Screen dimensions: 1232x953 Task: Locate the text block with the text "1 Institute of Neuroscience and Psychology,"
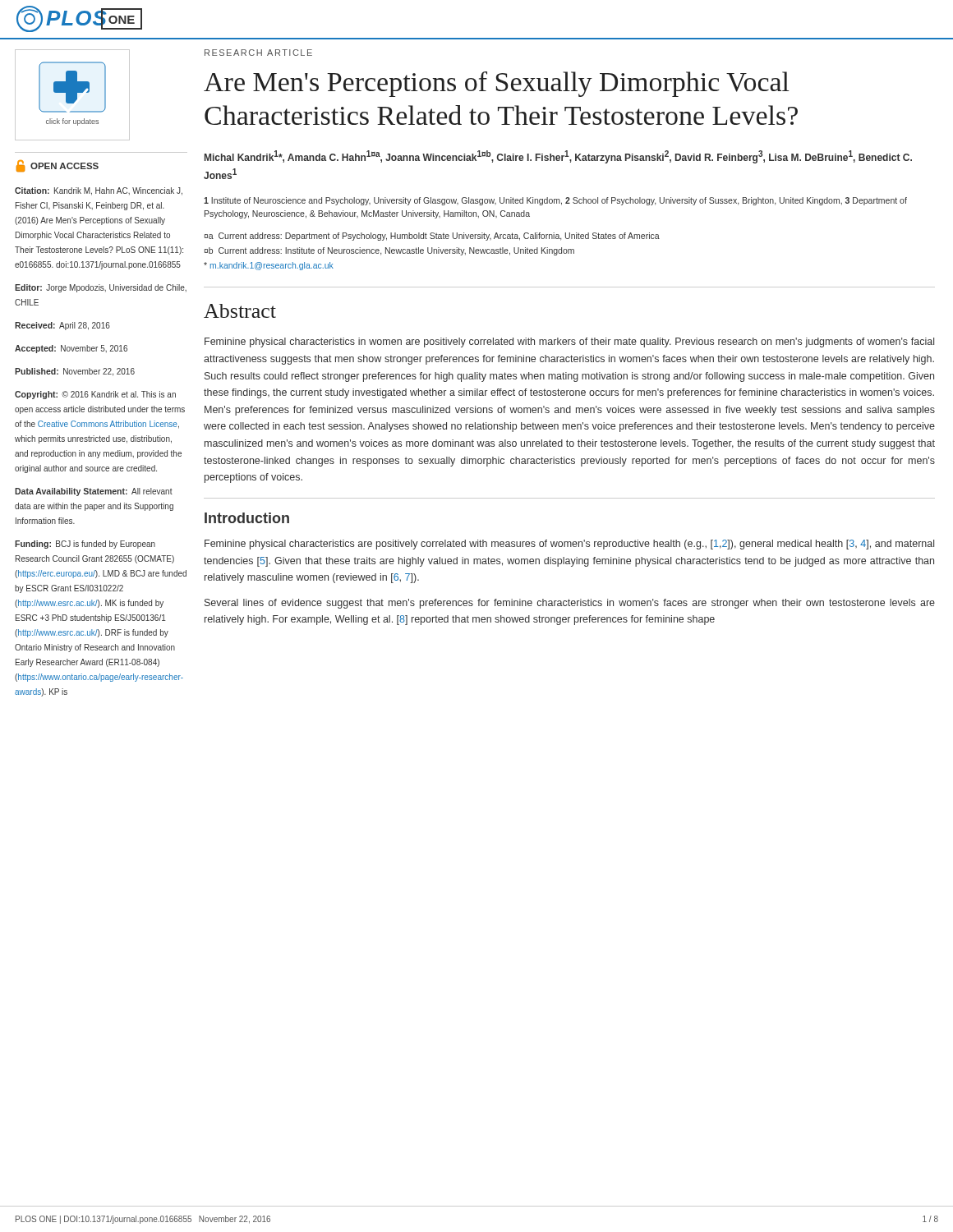pyautogui.click(x=555, y=207)
